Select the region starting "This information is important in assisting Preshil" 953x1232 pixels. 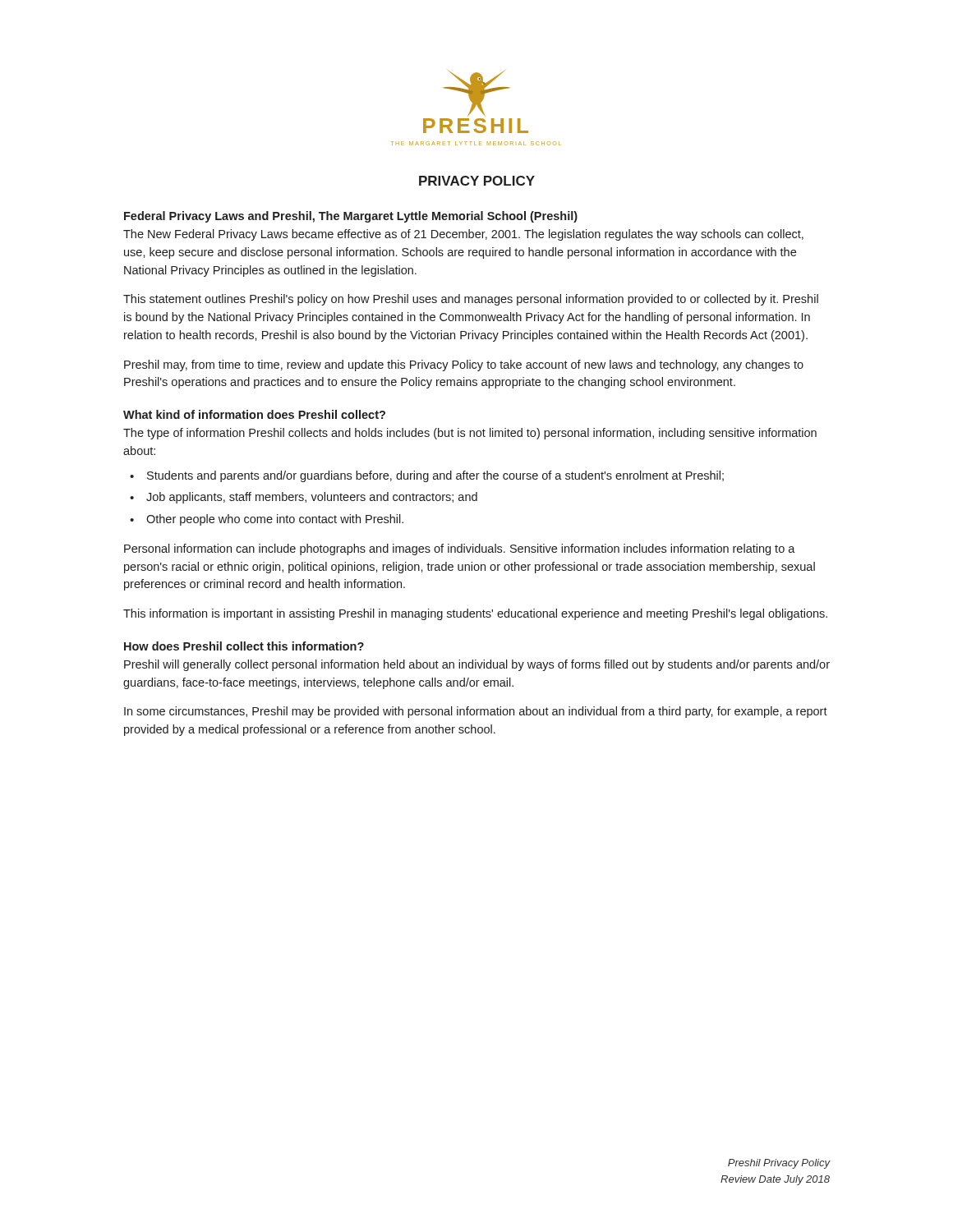(x=476, y=614)
